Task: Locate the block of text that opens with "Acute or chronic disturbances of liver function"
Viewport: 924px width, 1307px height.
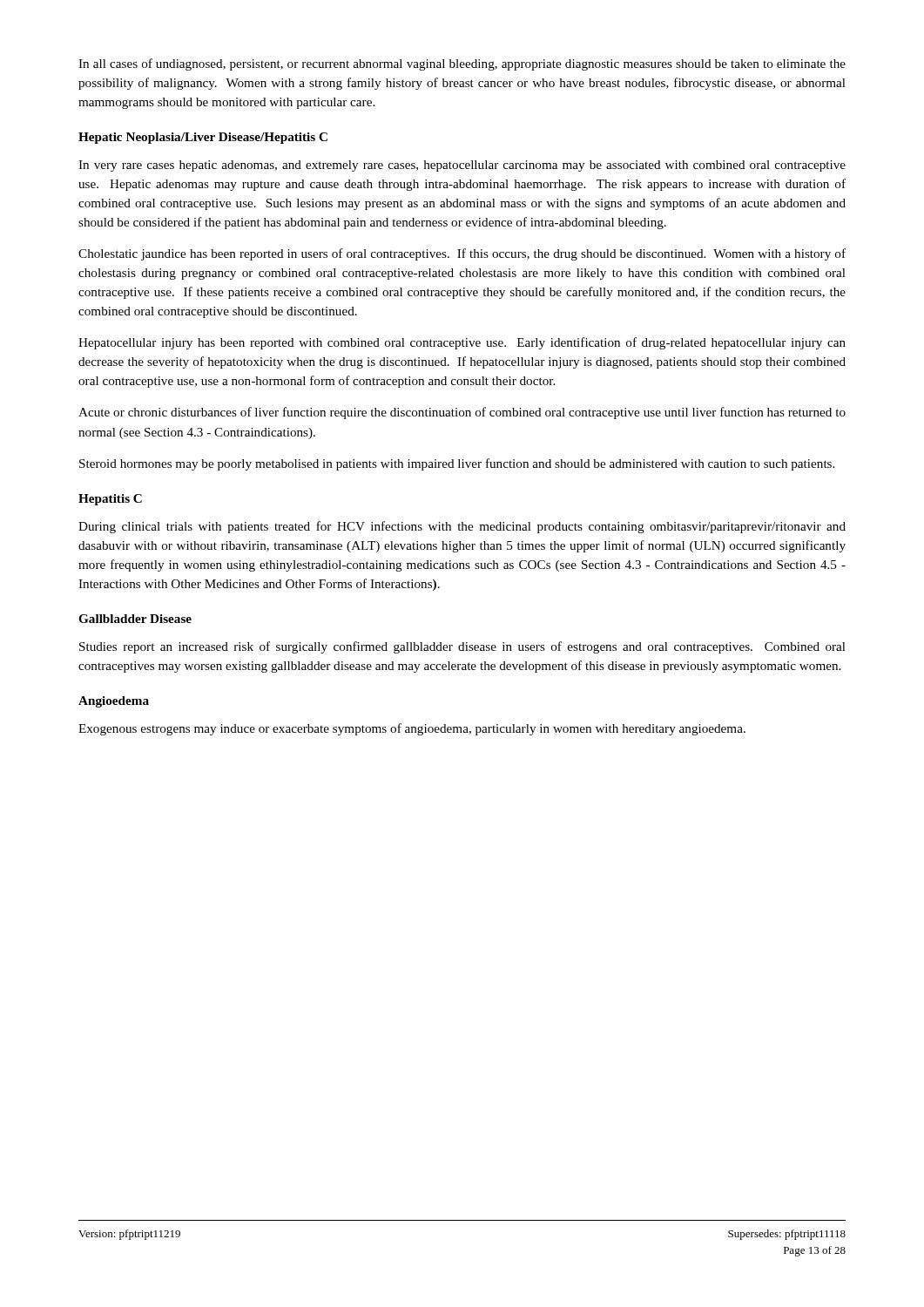Action: (462, 422)
